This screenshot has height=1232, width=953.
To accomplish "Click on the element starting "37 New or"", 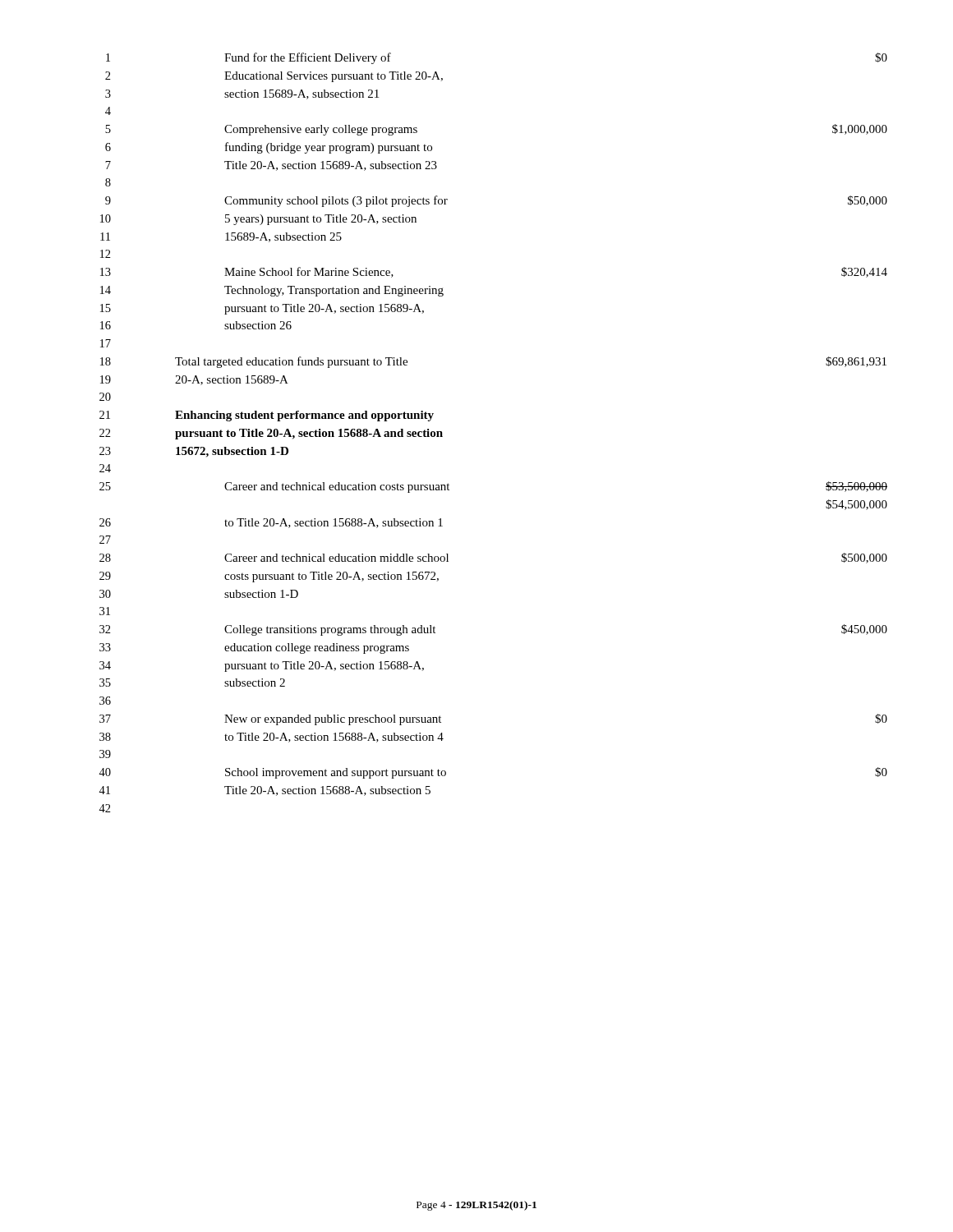I will point(108,719).
